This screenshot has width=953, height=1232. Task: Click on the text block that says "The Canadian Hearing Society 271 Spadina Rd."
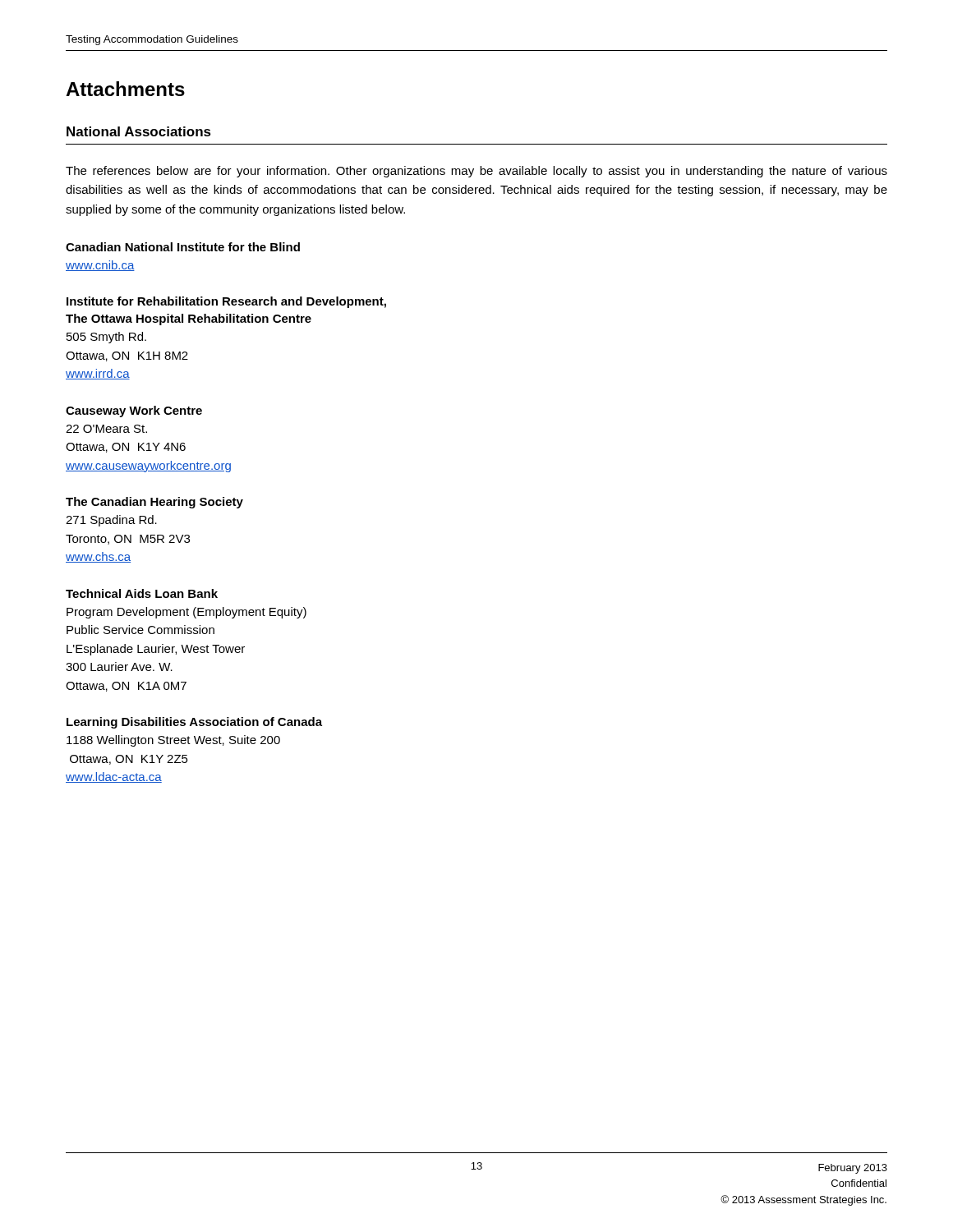coord(154,503)
